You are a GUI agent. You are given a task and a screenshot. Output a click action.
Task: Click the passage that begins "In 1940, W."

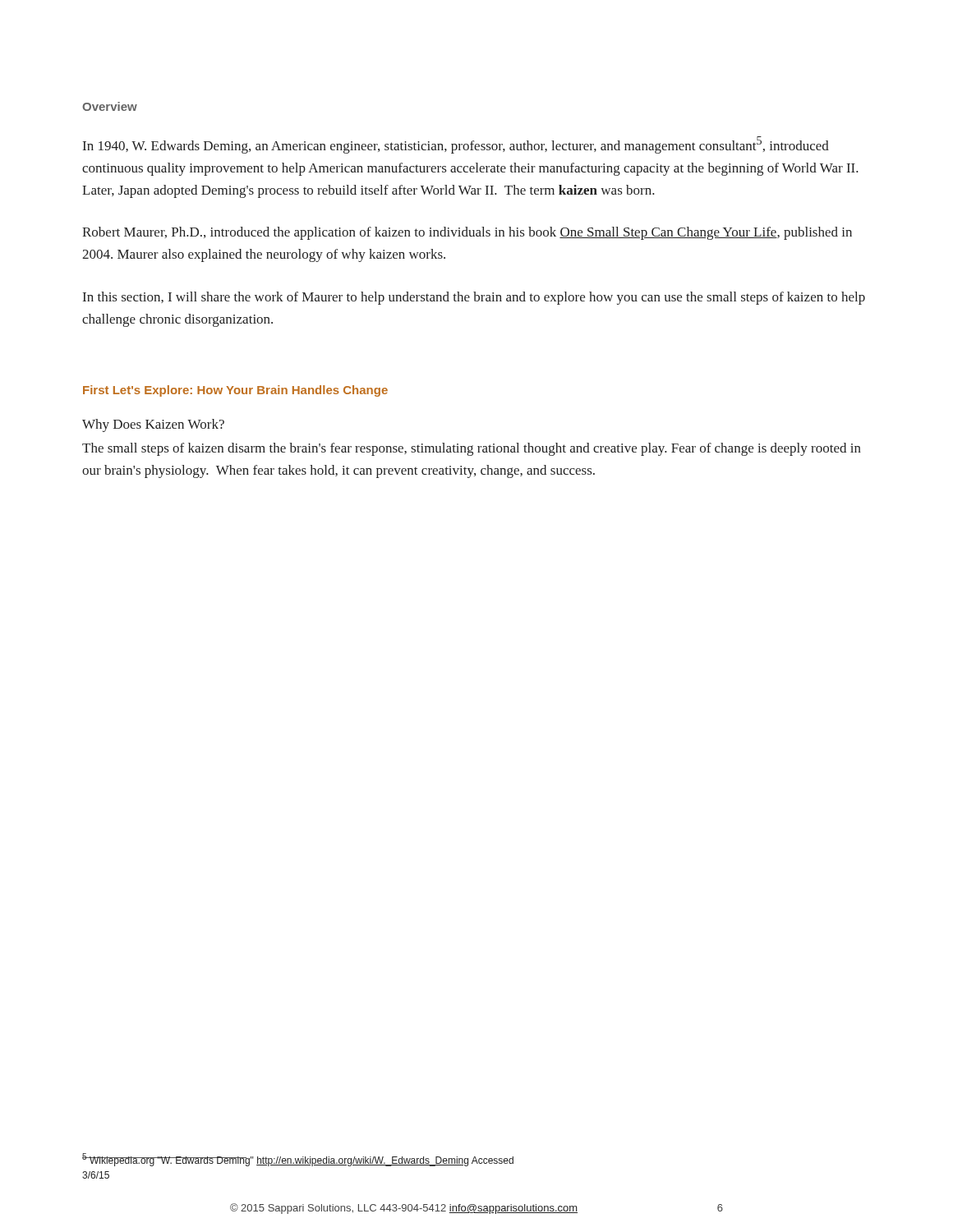point(471,166)
